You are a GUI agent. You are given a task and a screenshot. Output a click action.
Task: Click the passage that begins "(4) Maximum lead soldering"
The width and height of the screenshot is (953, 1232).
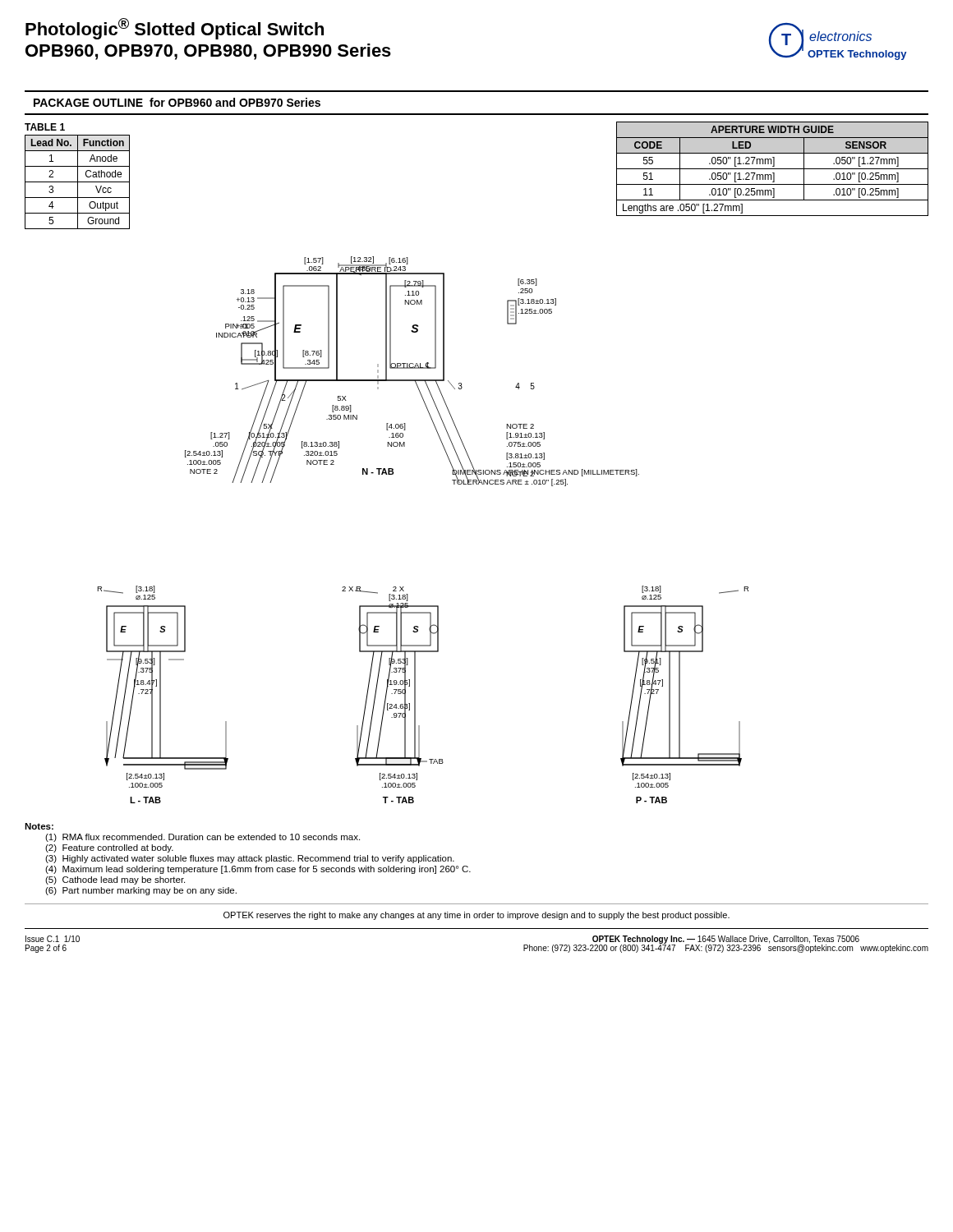tap(258, 869)
